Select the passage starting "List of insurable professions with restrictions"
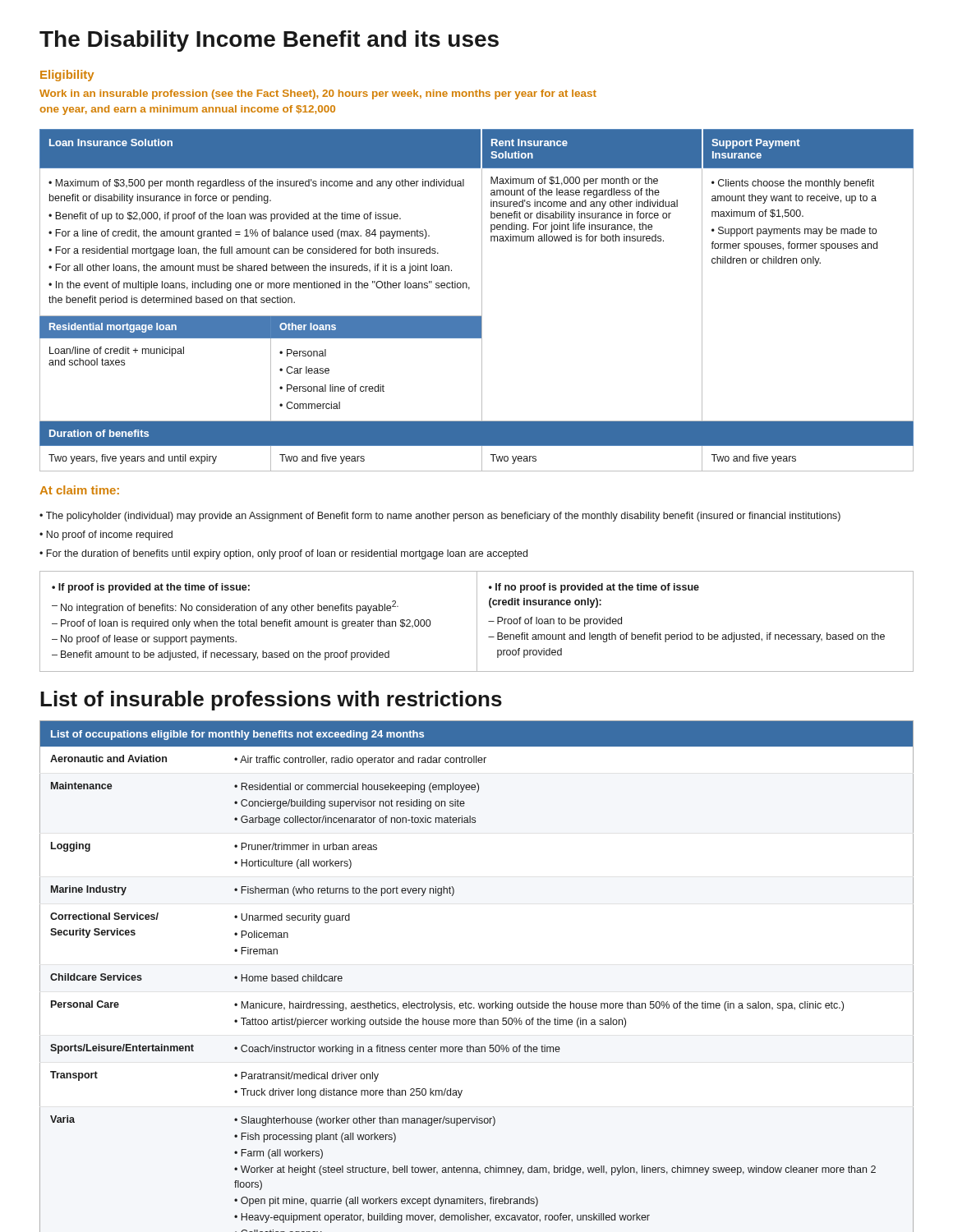The width and height of the screenshot is (953, 1232). tap(476, 699)
